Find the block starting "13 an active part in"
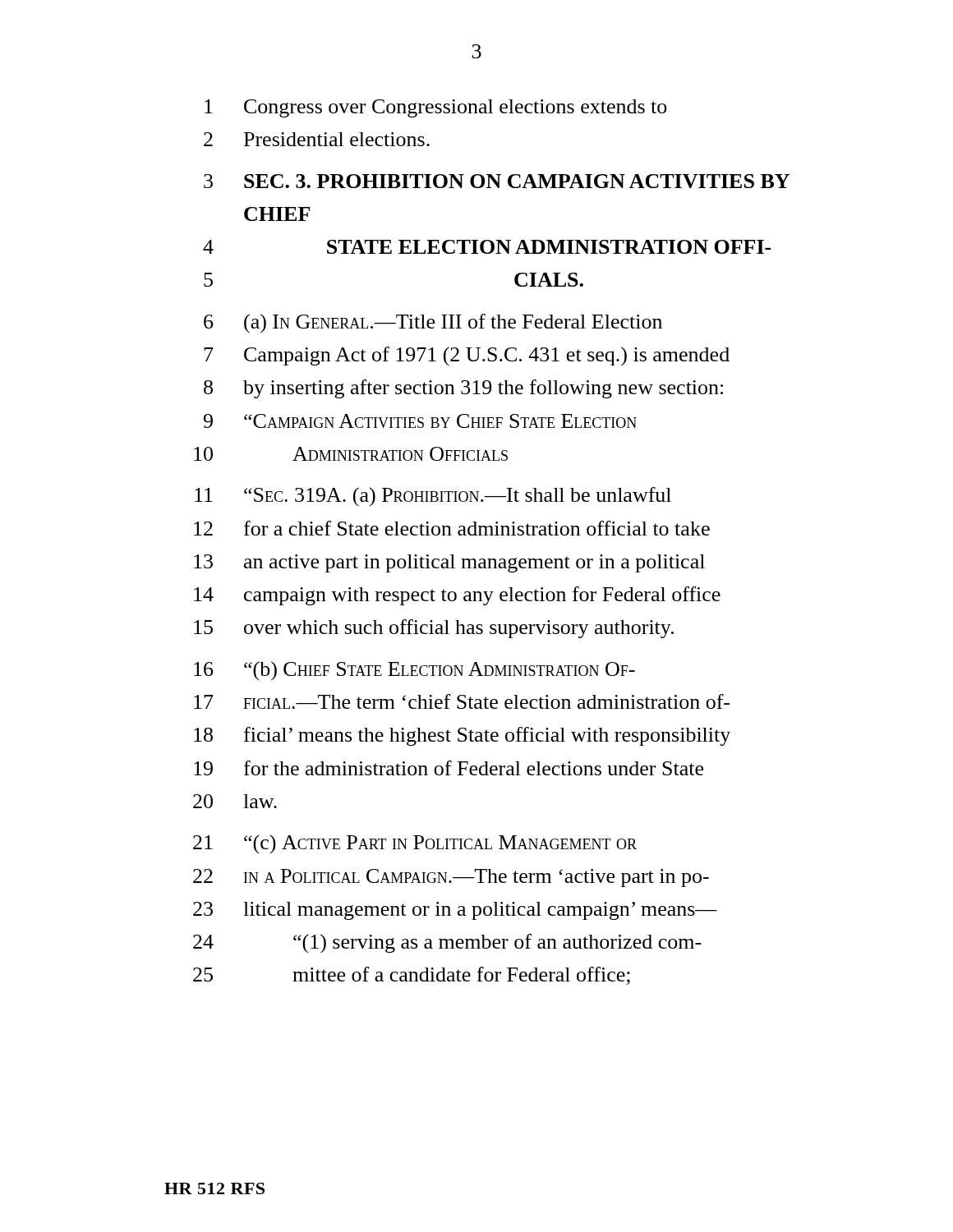The height and width of the screenshot is (1232, 953). pos(509,562)
